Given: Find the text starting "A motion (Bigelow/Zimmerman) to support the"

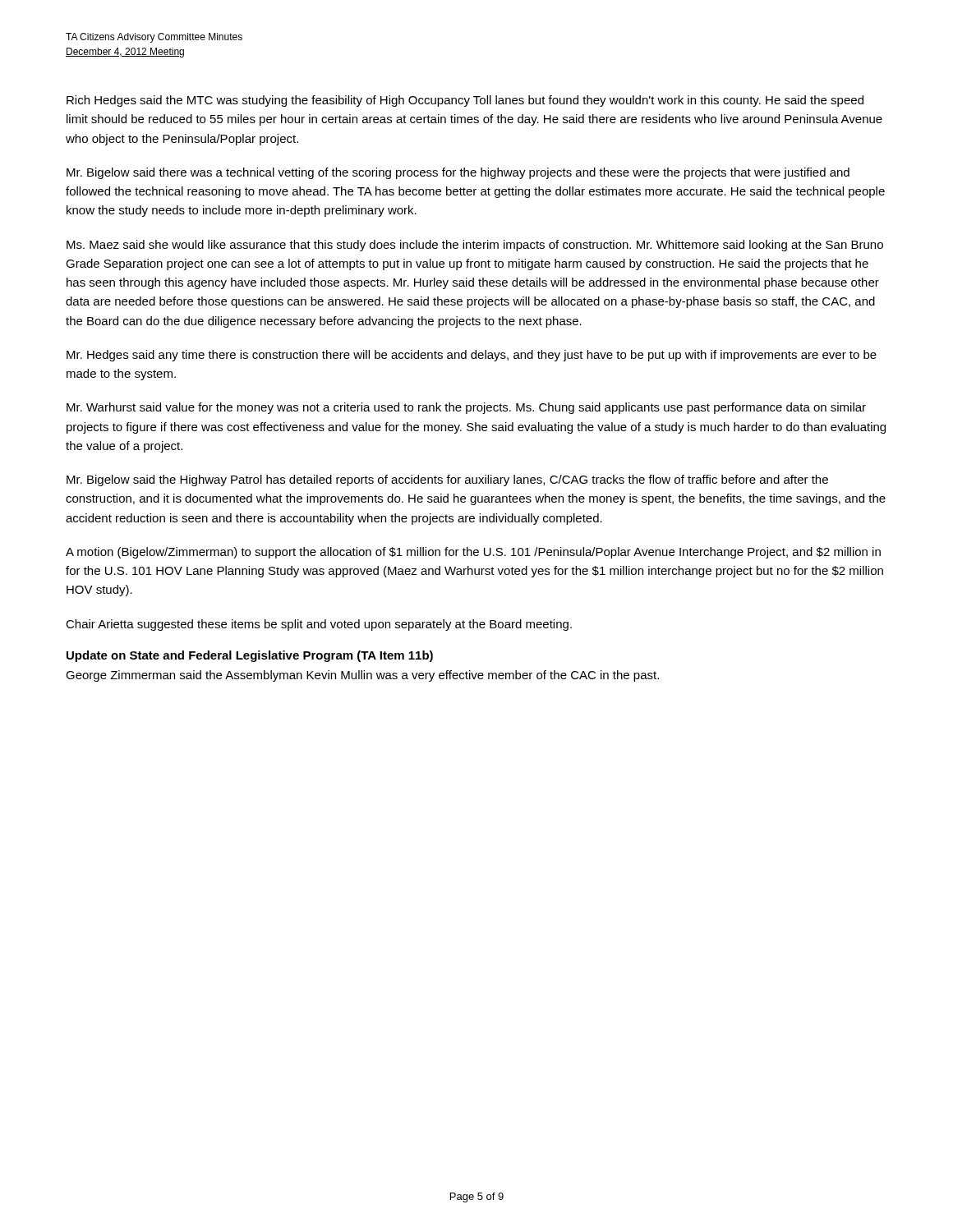Looking at the screenshot, I should (x=475, y=570).
